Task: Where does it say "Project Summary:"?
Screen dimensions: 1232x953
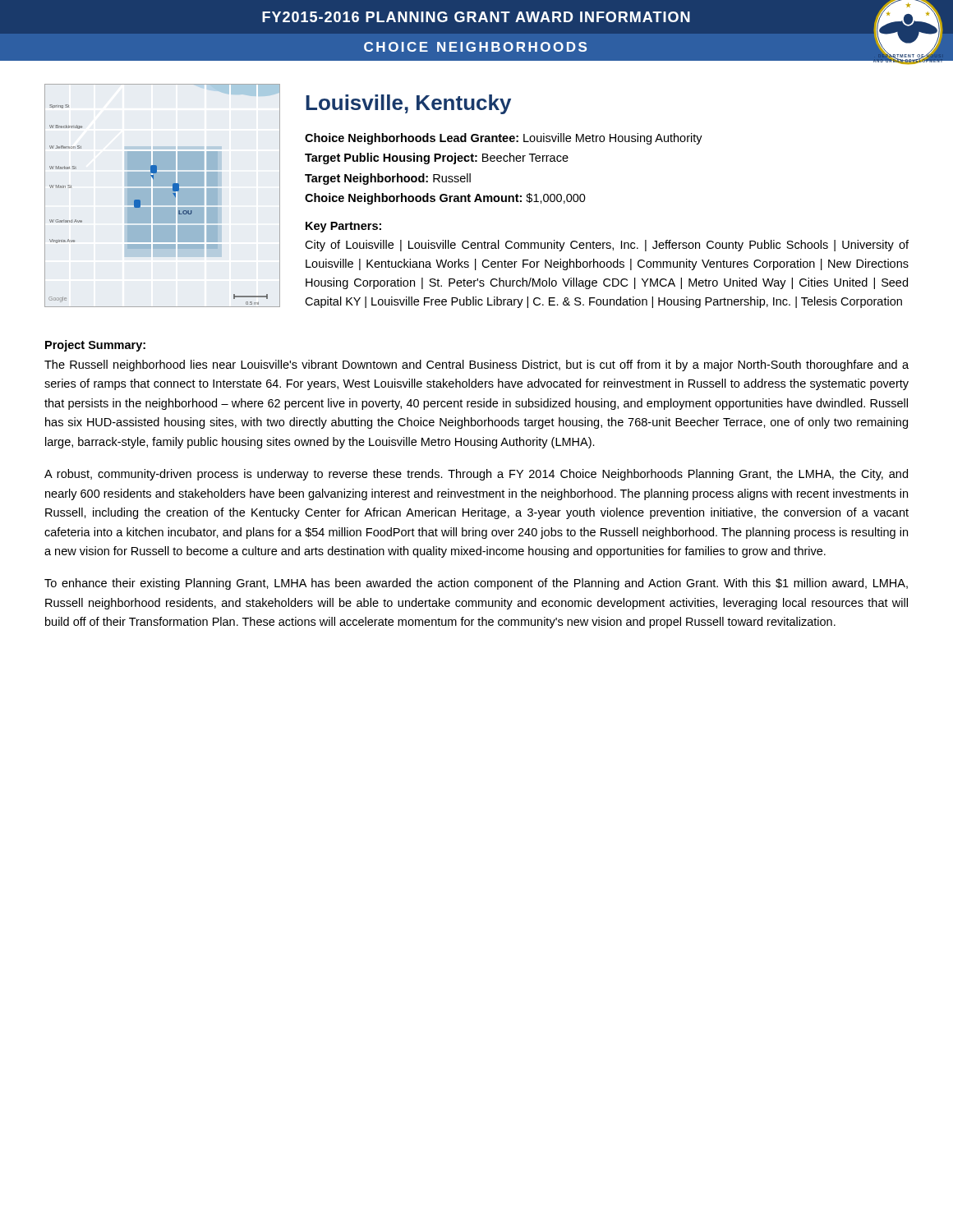Action: click(x=95, y=345)
